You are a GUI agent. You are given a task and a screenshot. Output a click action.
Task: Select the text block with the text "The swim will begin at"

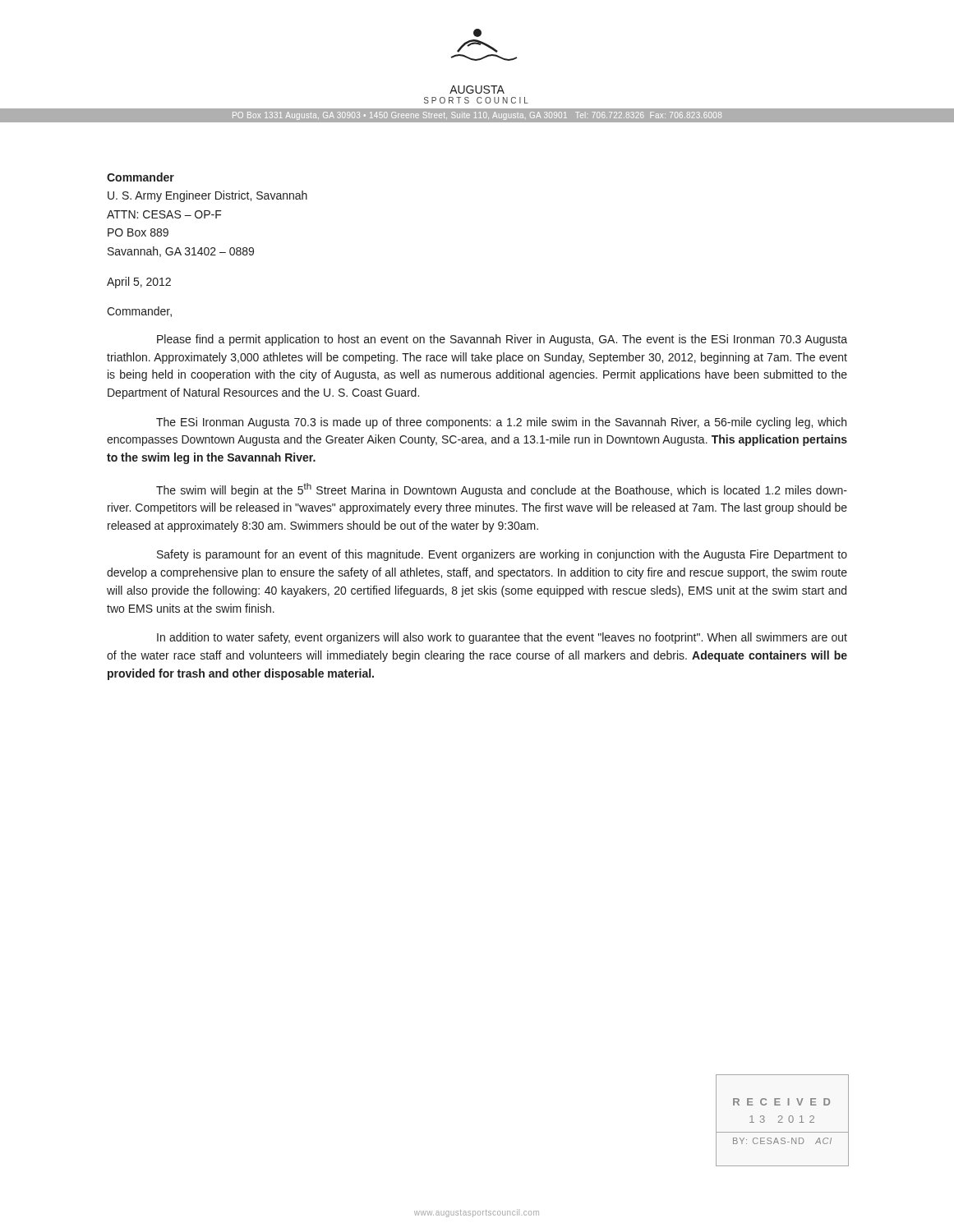(x=477, y=506)
